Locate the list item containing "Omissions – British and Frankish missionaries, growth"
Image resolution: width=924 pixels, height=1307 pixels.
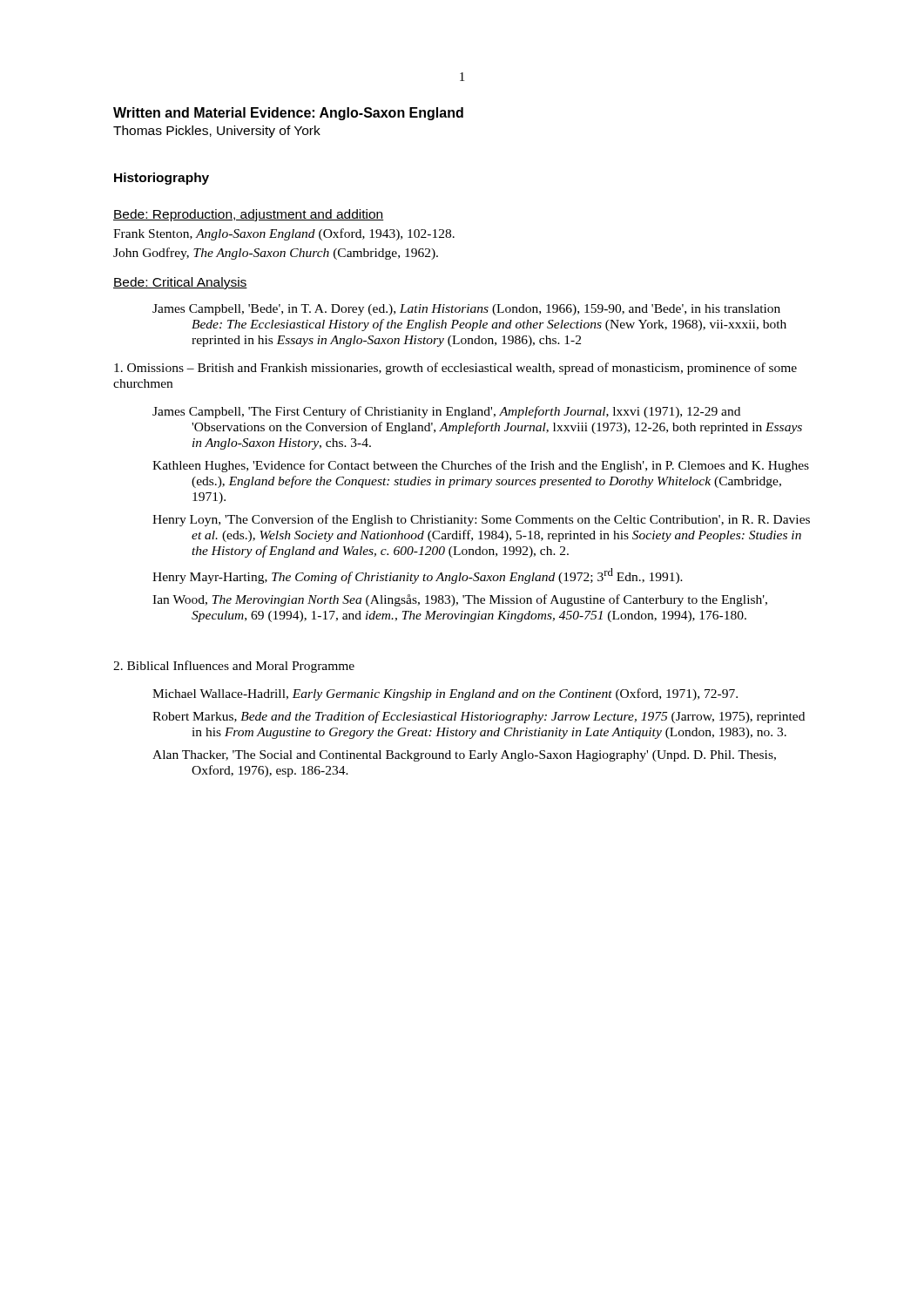[455, 375]
